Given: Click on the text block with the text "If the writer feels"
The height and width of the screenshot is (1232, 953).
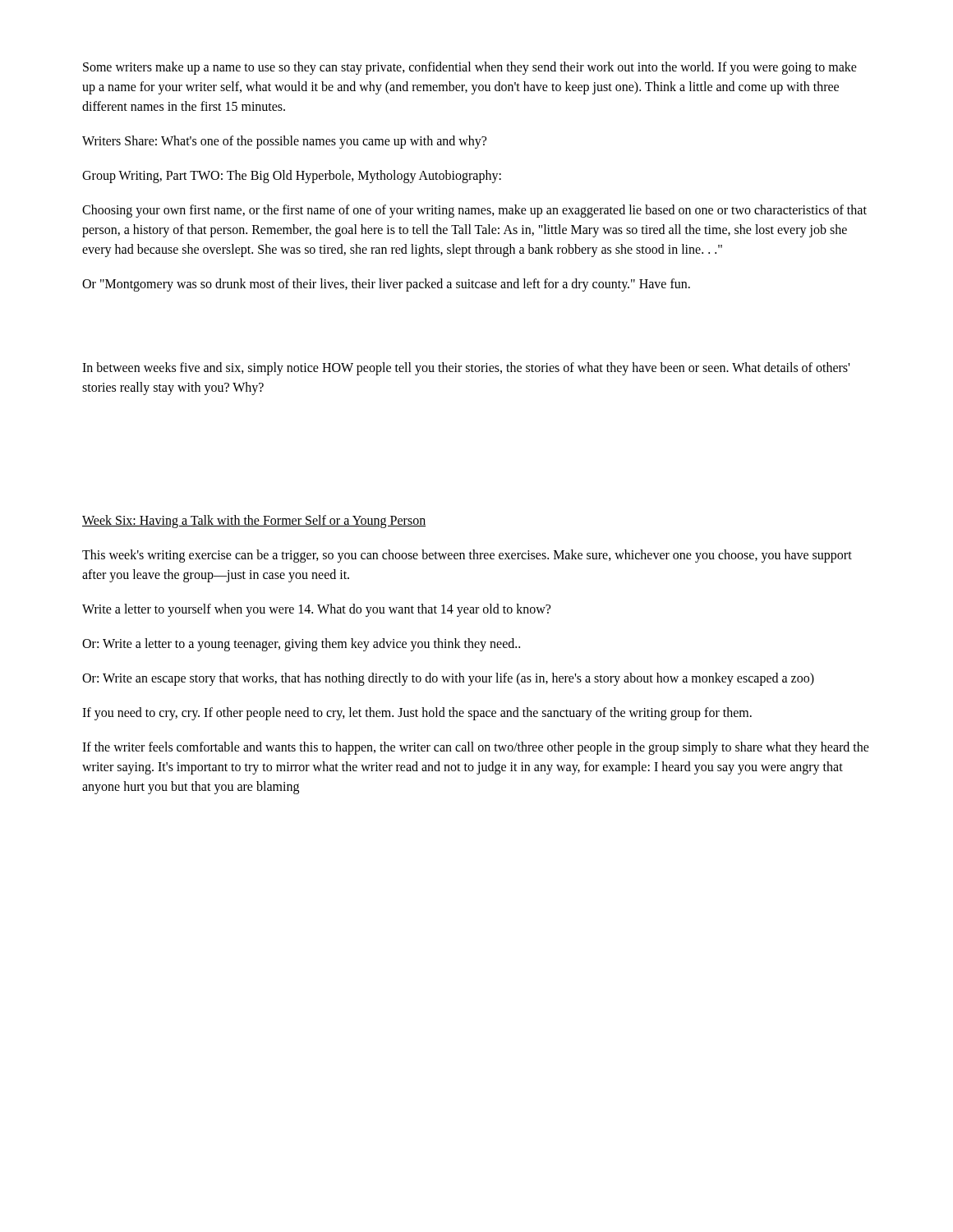Looking at the screenshot, I should tap(476, 767).
